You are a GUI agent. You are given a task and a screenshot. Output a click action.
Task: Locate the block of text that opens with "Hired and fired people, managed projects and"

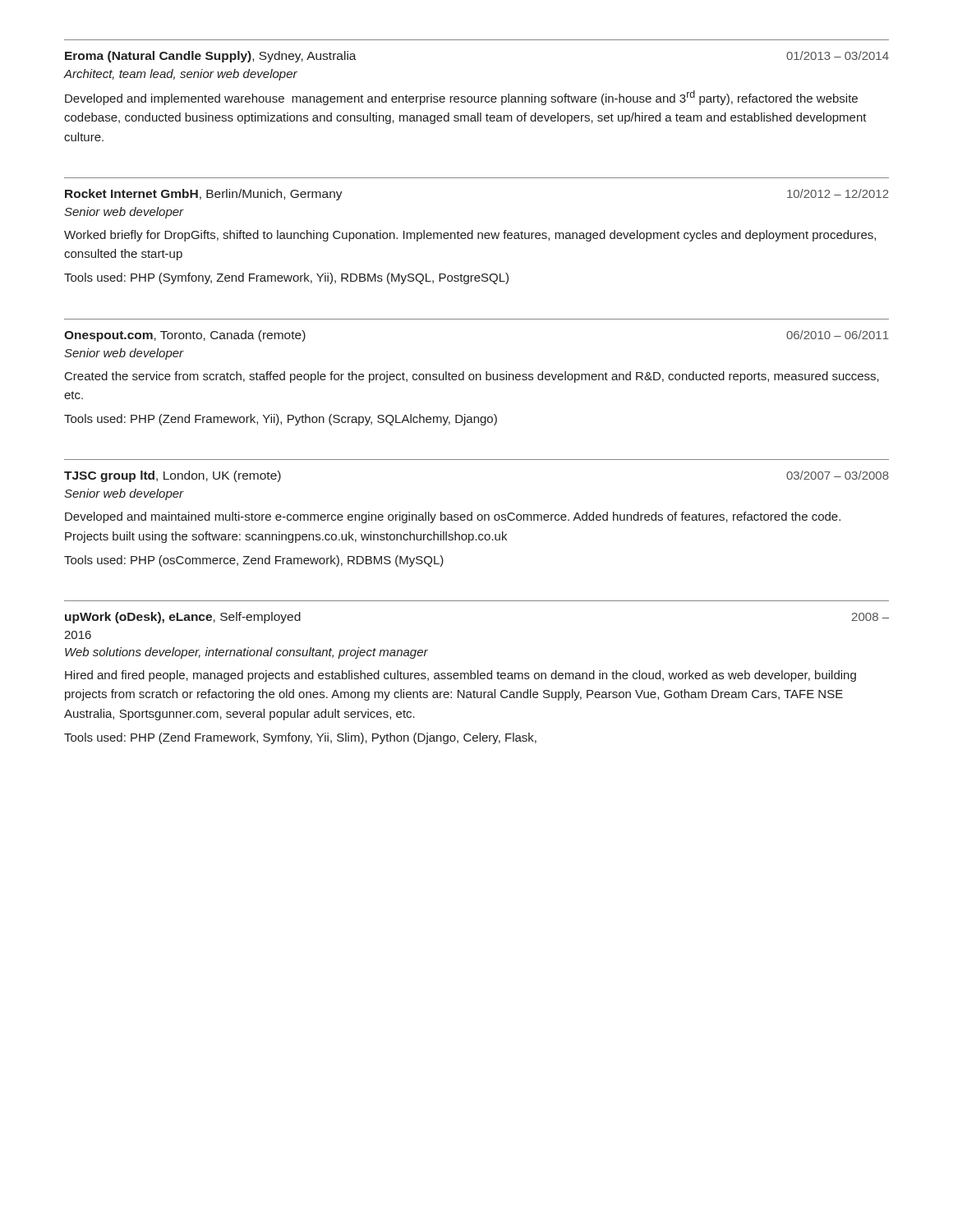(x=460, y=694)
